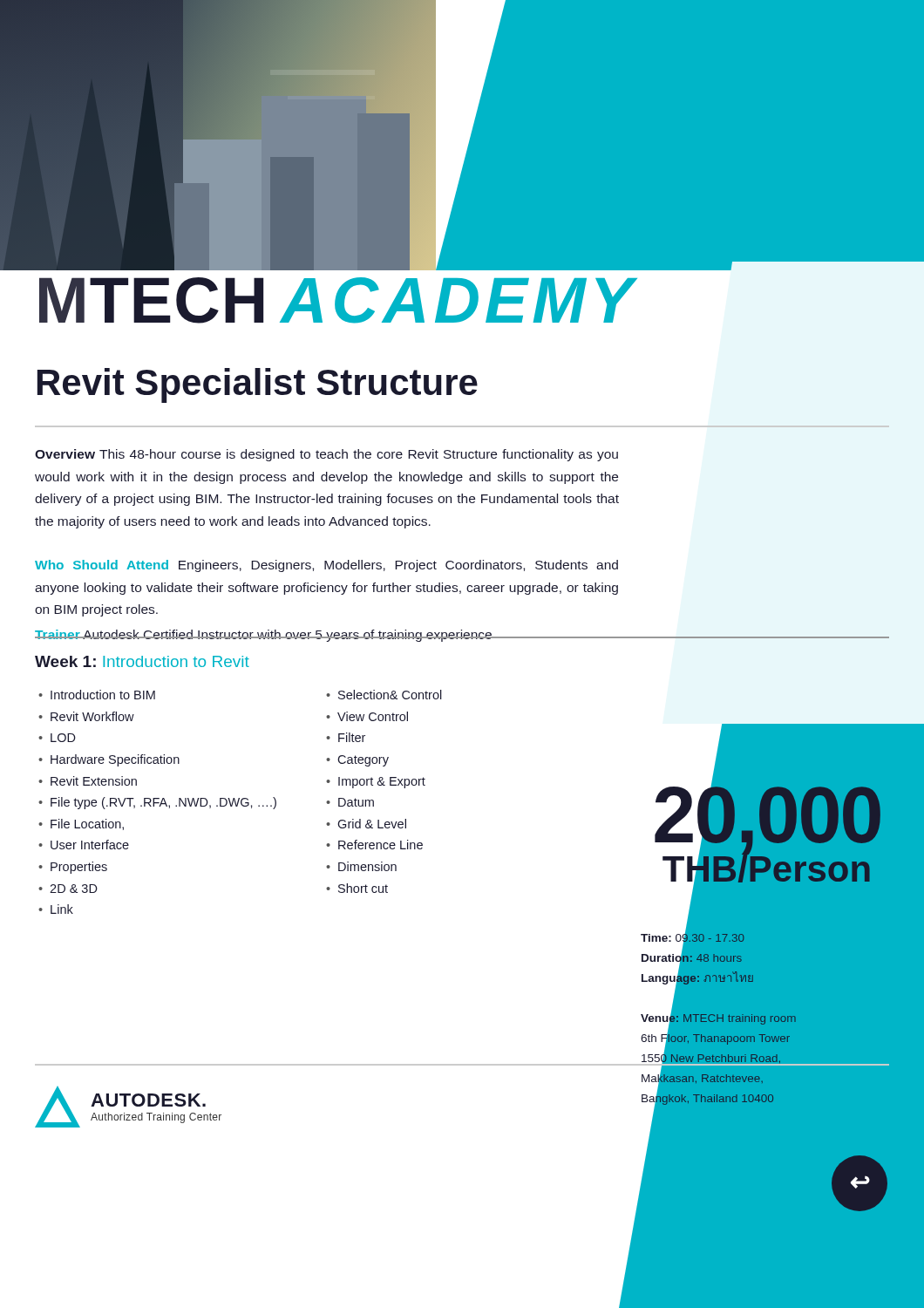This screenshot has height=1308, width=924.
Task: Point to "• Link"
Action: 56,910
